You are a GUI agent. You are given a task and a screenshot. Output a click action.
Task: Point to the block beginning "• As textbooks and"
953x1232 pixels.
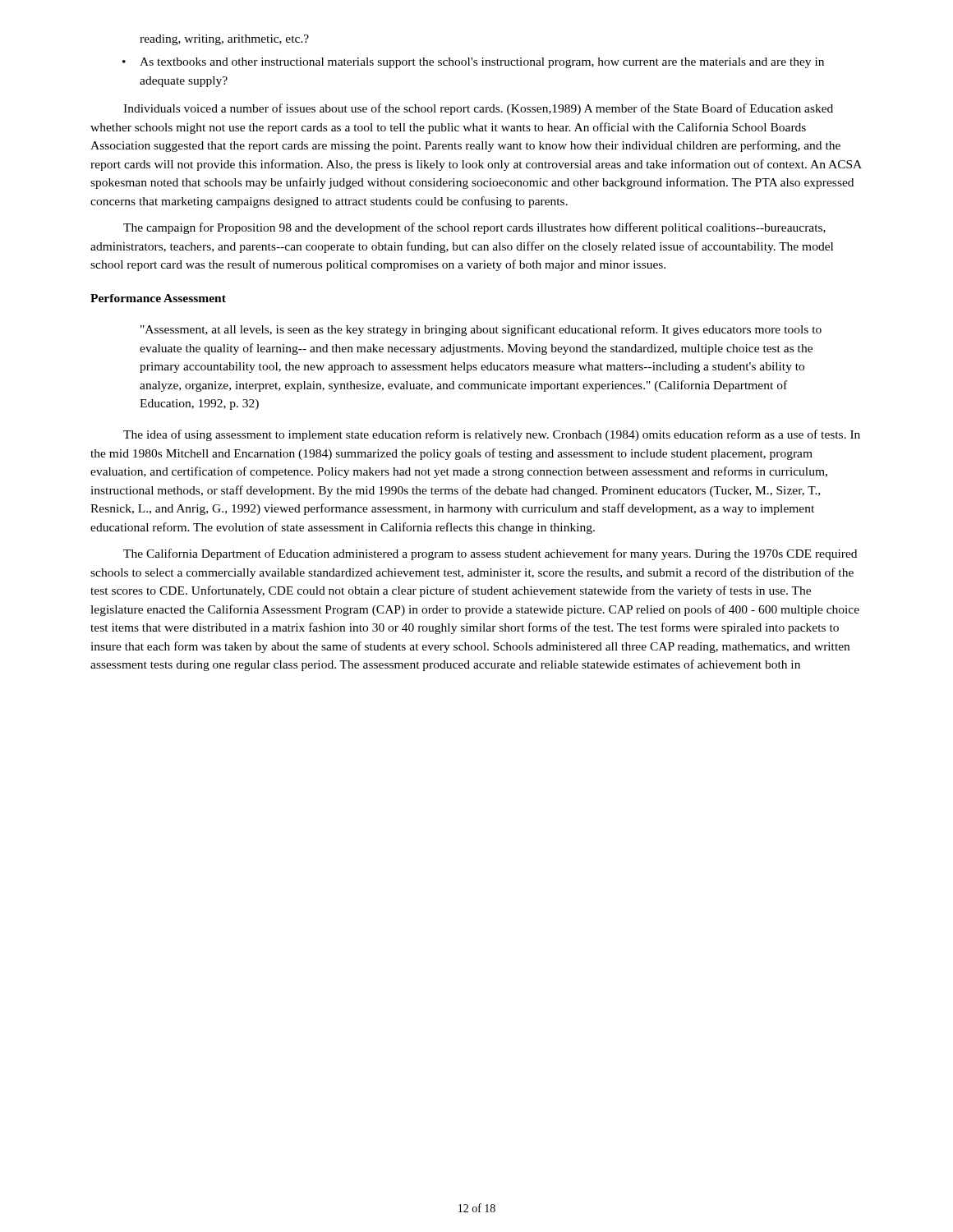pos(492,71)
